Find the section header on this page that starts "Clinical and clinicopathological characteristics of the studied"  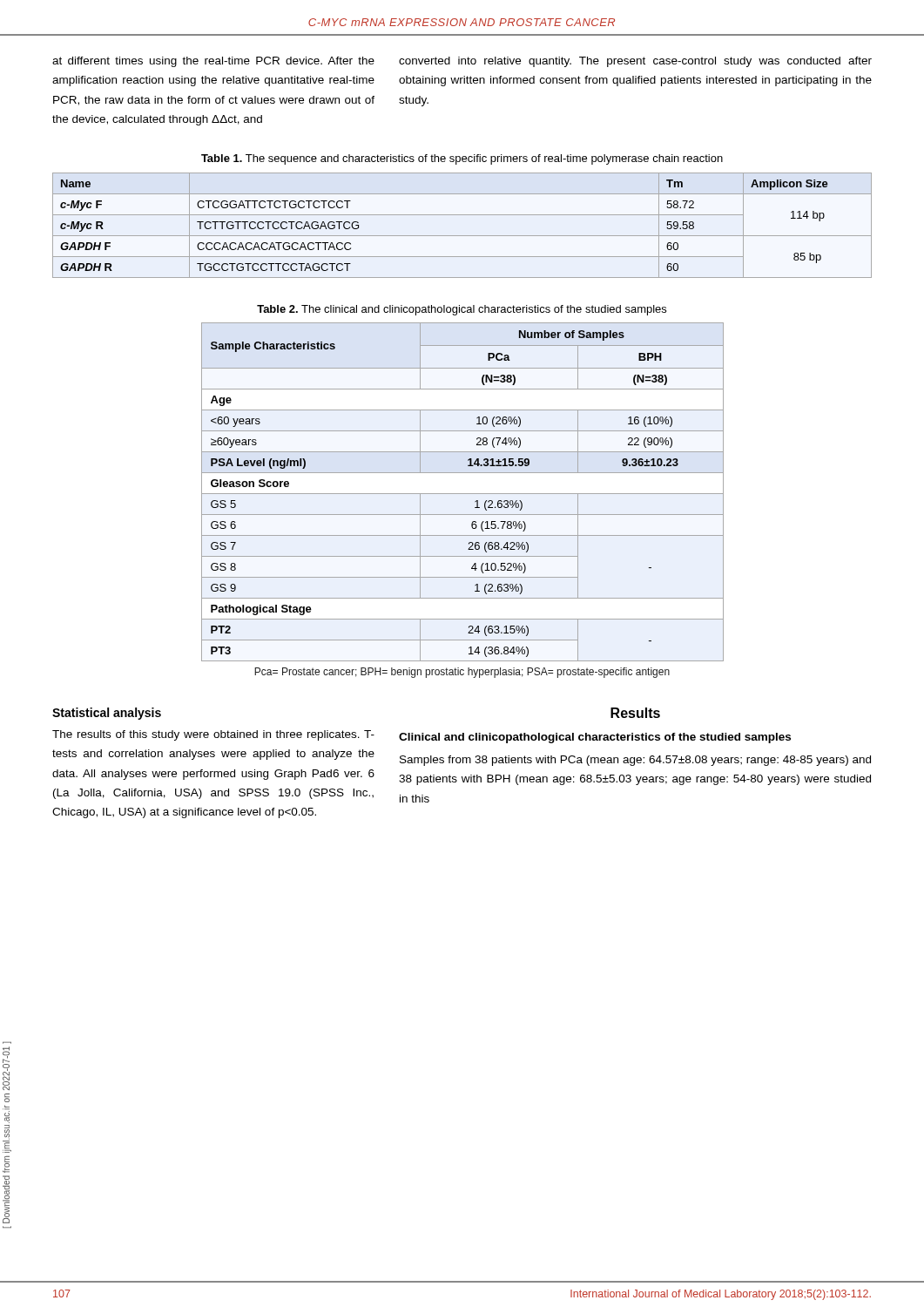coord(595,737)
